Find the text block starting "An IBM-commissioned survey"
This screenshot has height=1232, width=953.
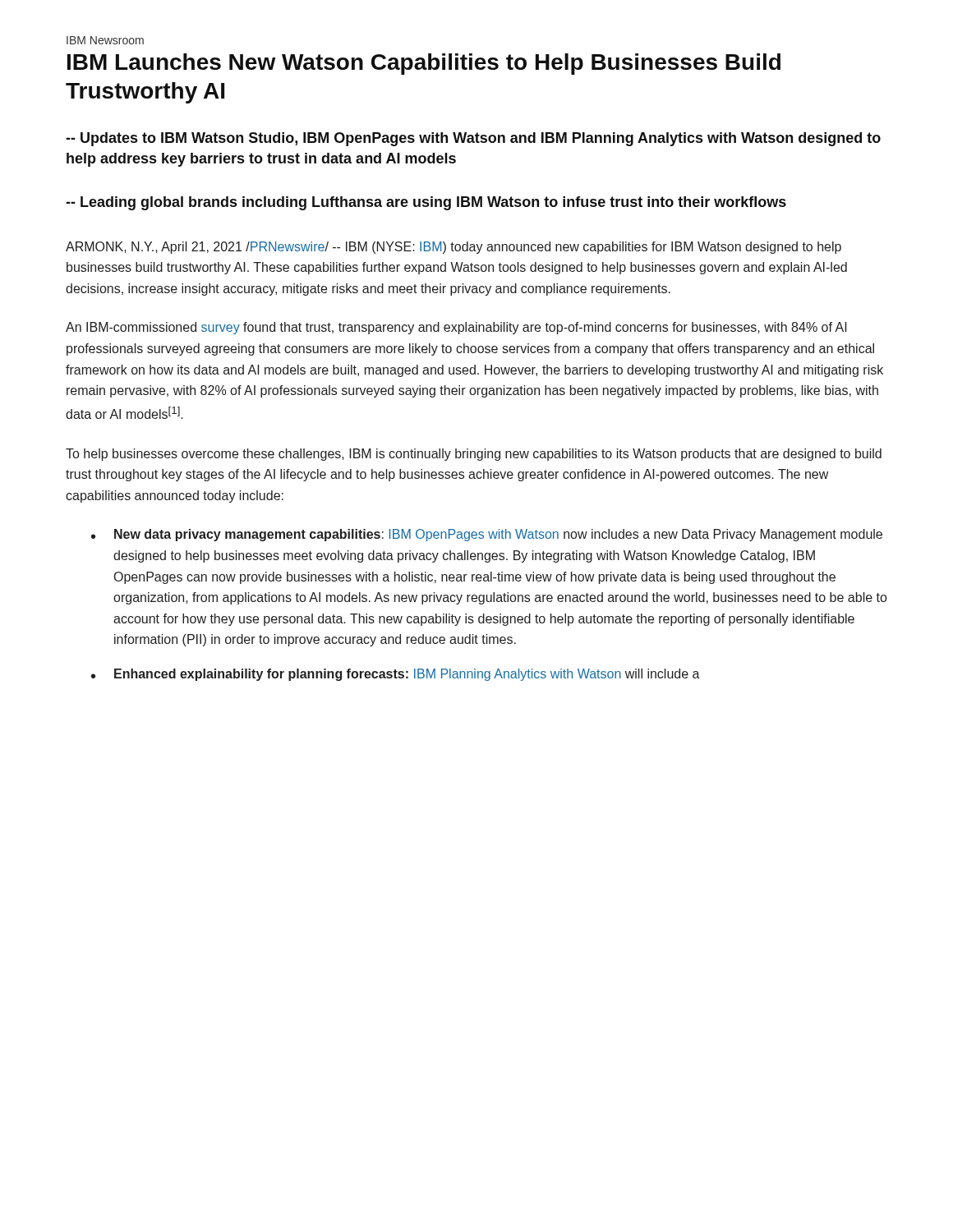pyautogui.click(x=476, y=371)
